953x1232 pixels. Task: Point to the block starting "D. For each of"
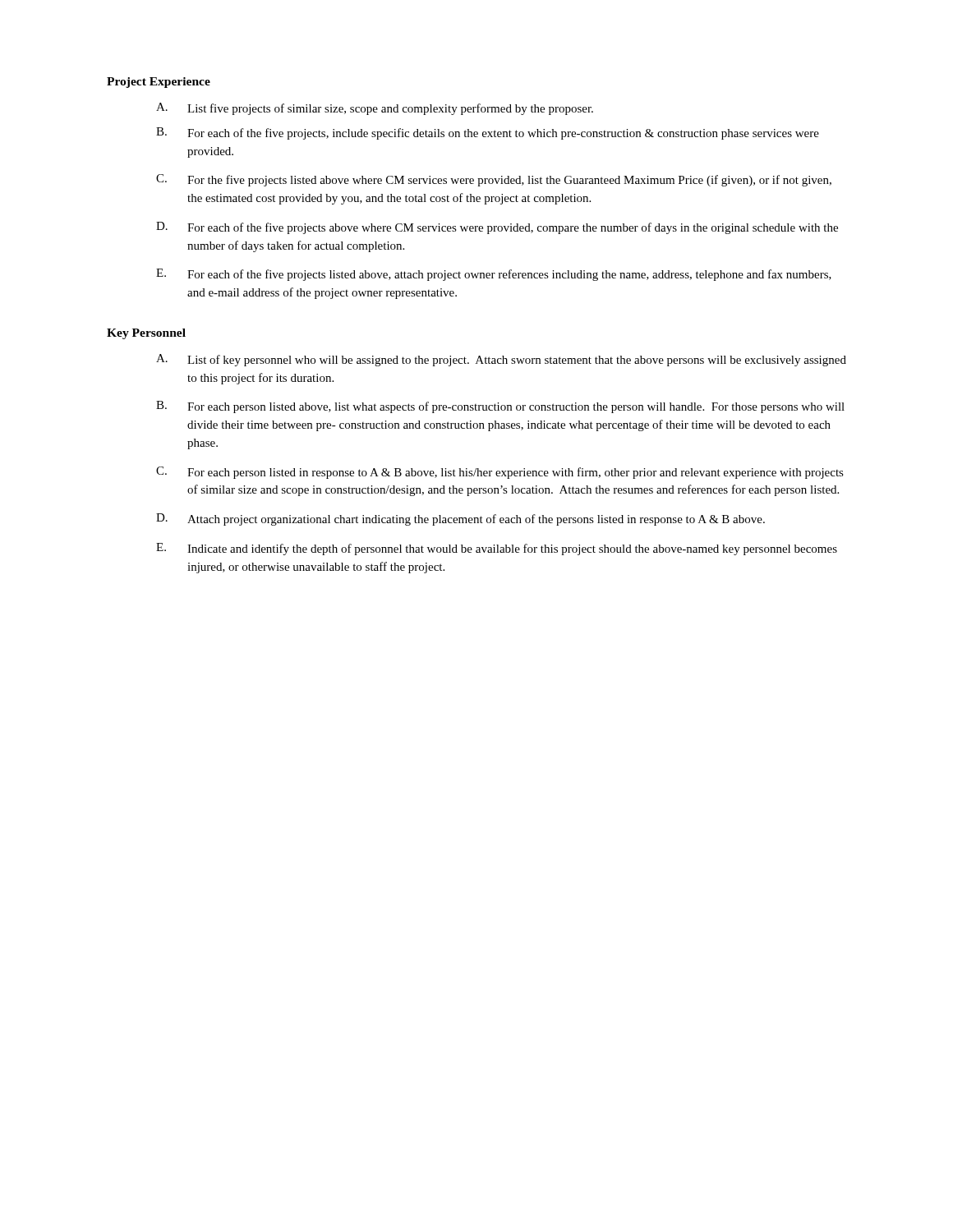[501, 237]
